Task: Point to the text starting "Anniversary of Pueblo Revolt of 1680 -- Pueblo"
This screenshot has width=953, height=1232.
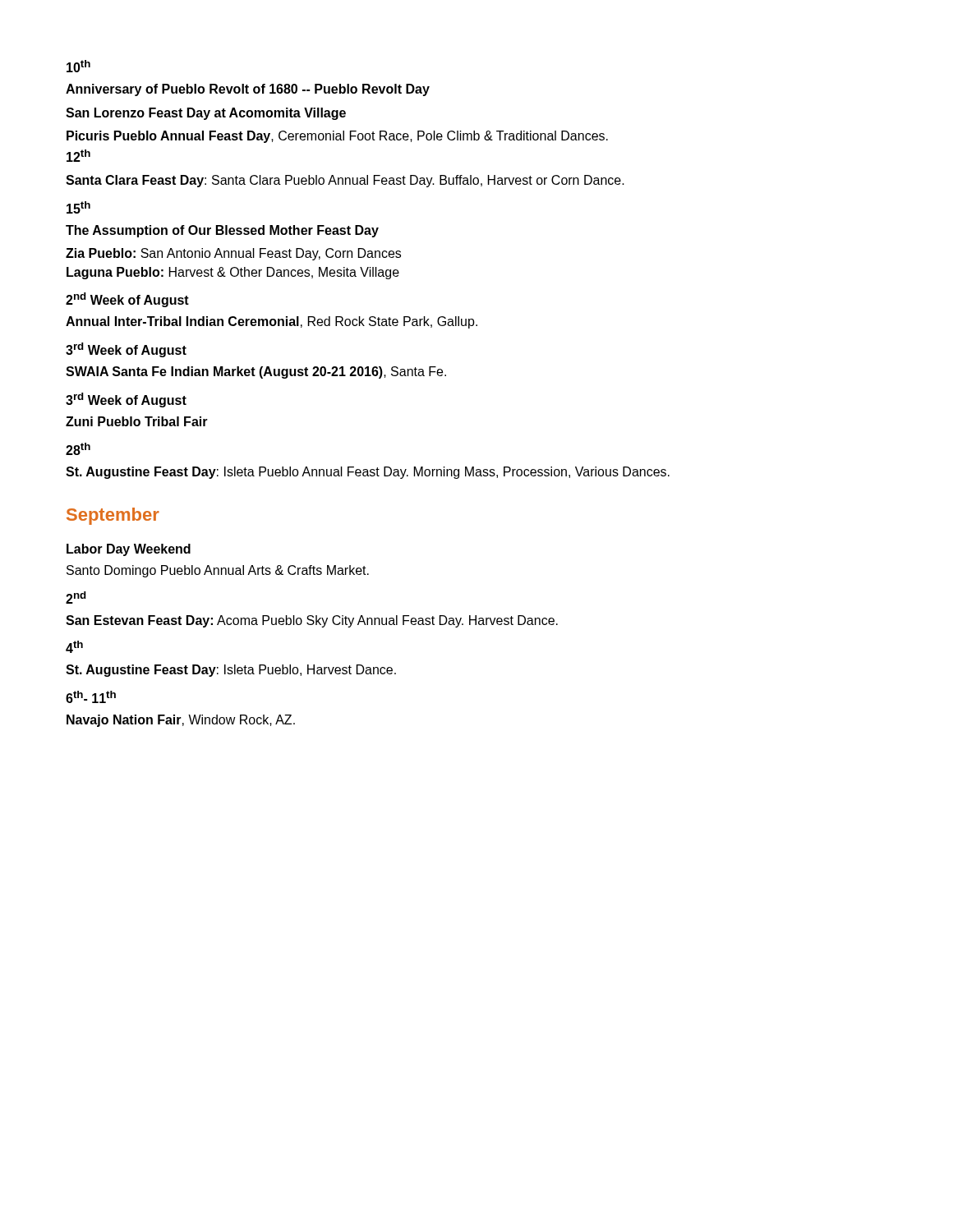Action: [x=248, y=89]
